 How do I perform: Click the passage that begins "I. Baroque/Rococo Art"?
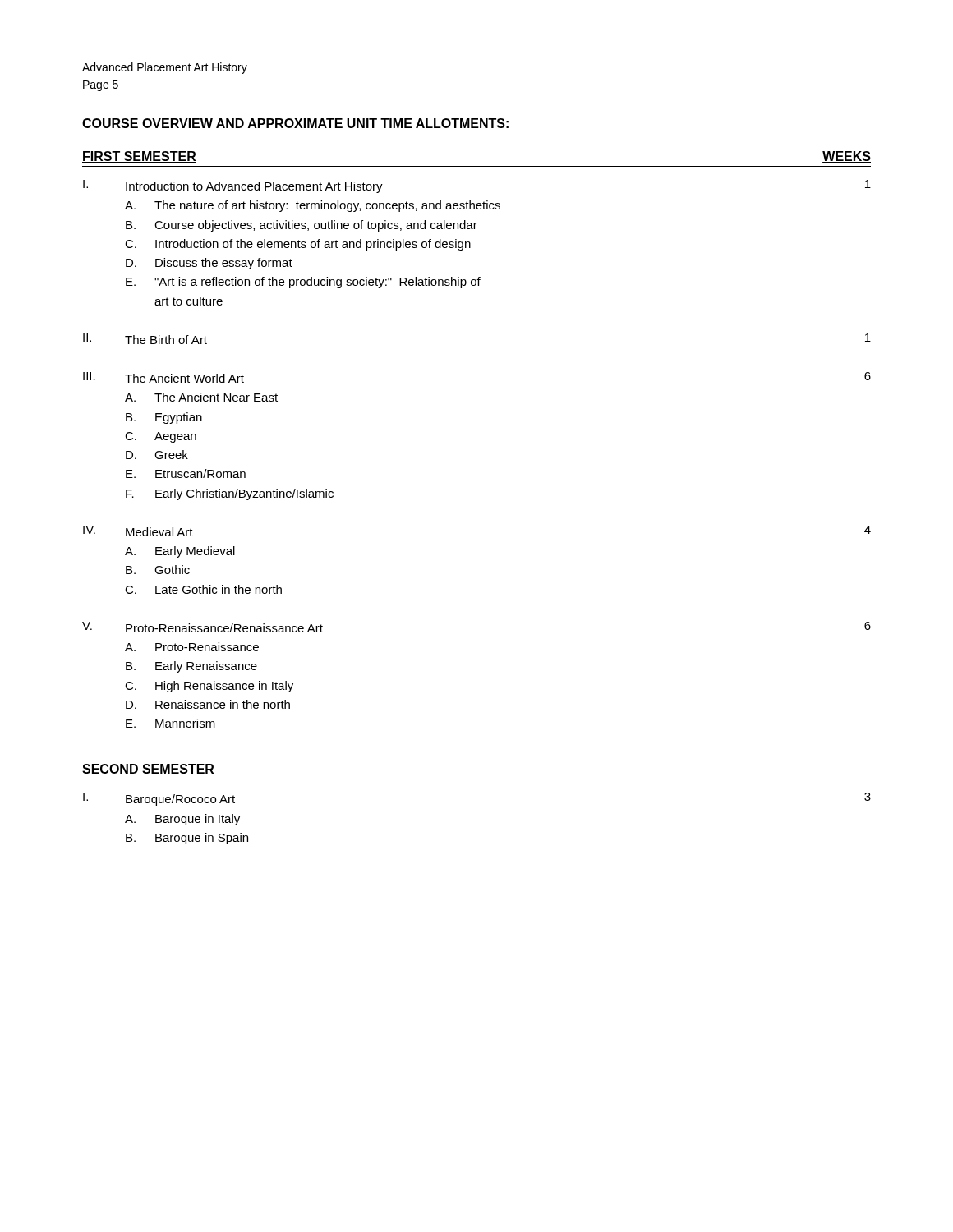coord(180,800)
